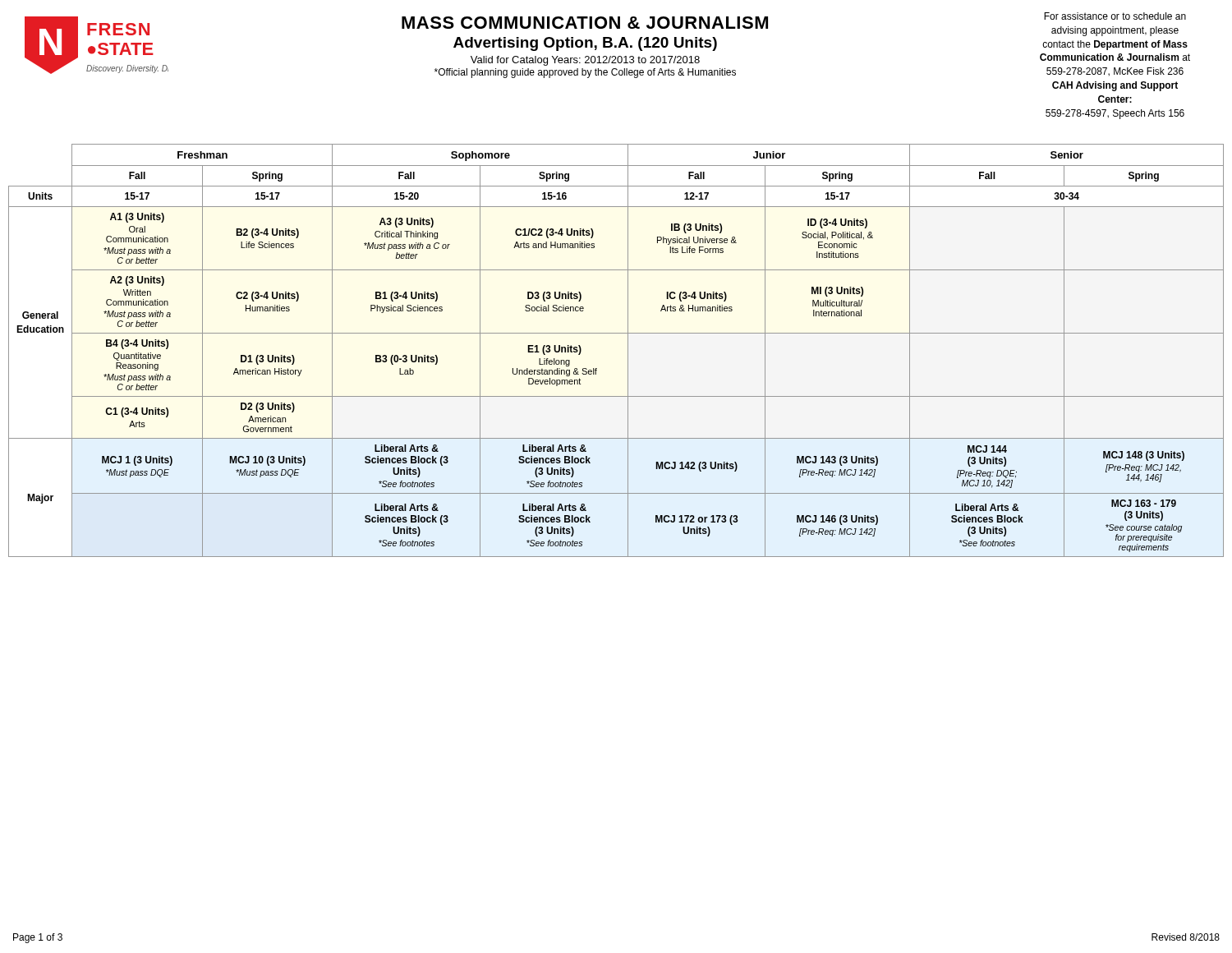Click on the table containing "MCJ 172 or 173"
The width and height of the screenshot is (1232, 953).
point(616,350)
